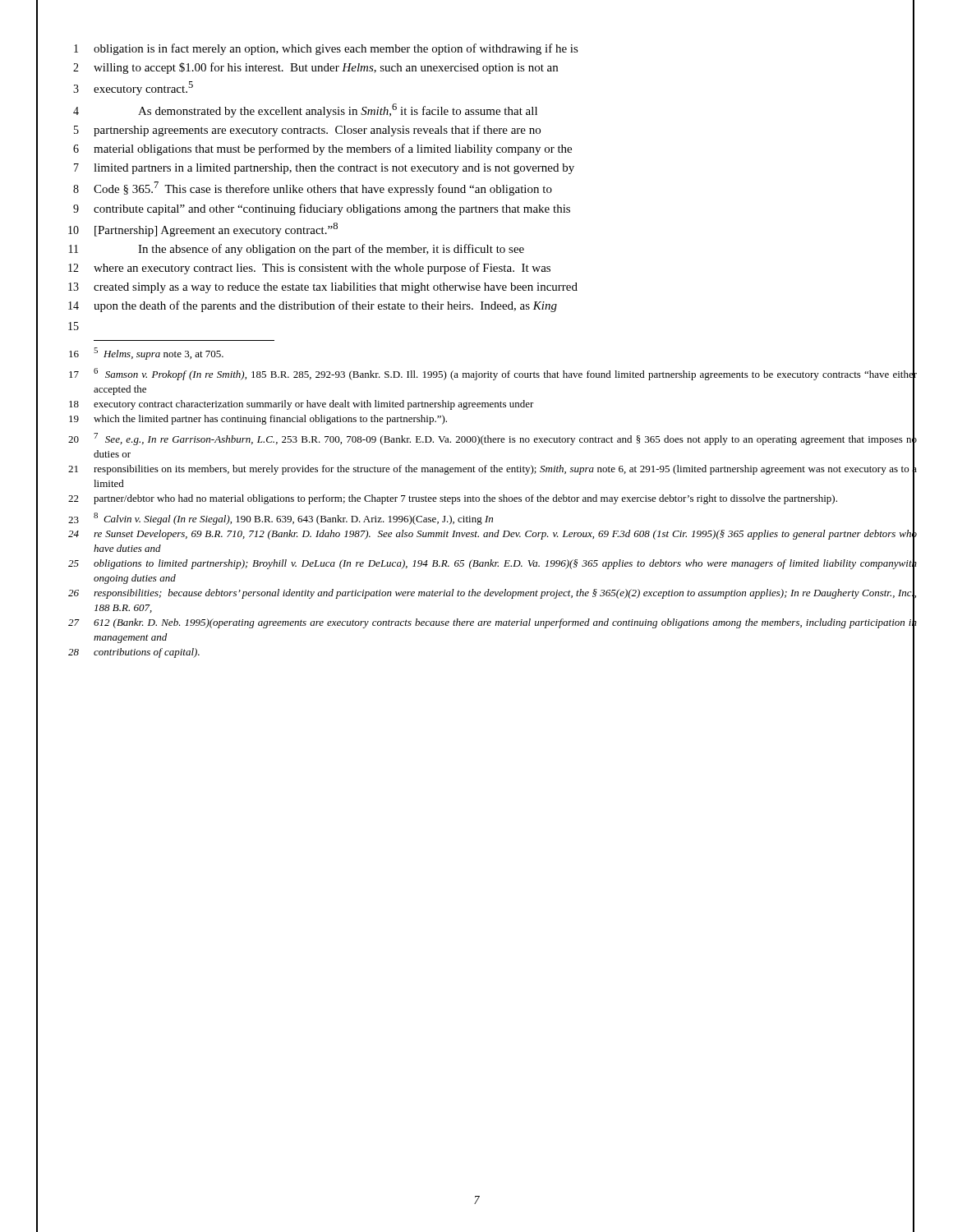Locate the passage starting "2 willing to accept $1.00"
Image resolution: width=953 pixels, height=1232 pixels.
(x=476, y=68)
